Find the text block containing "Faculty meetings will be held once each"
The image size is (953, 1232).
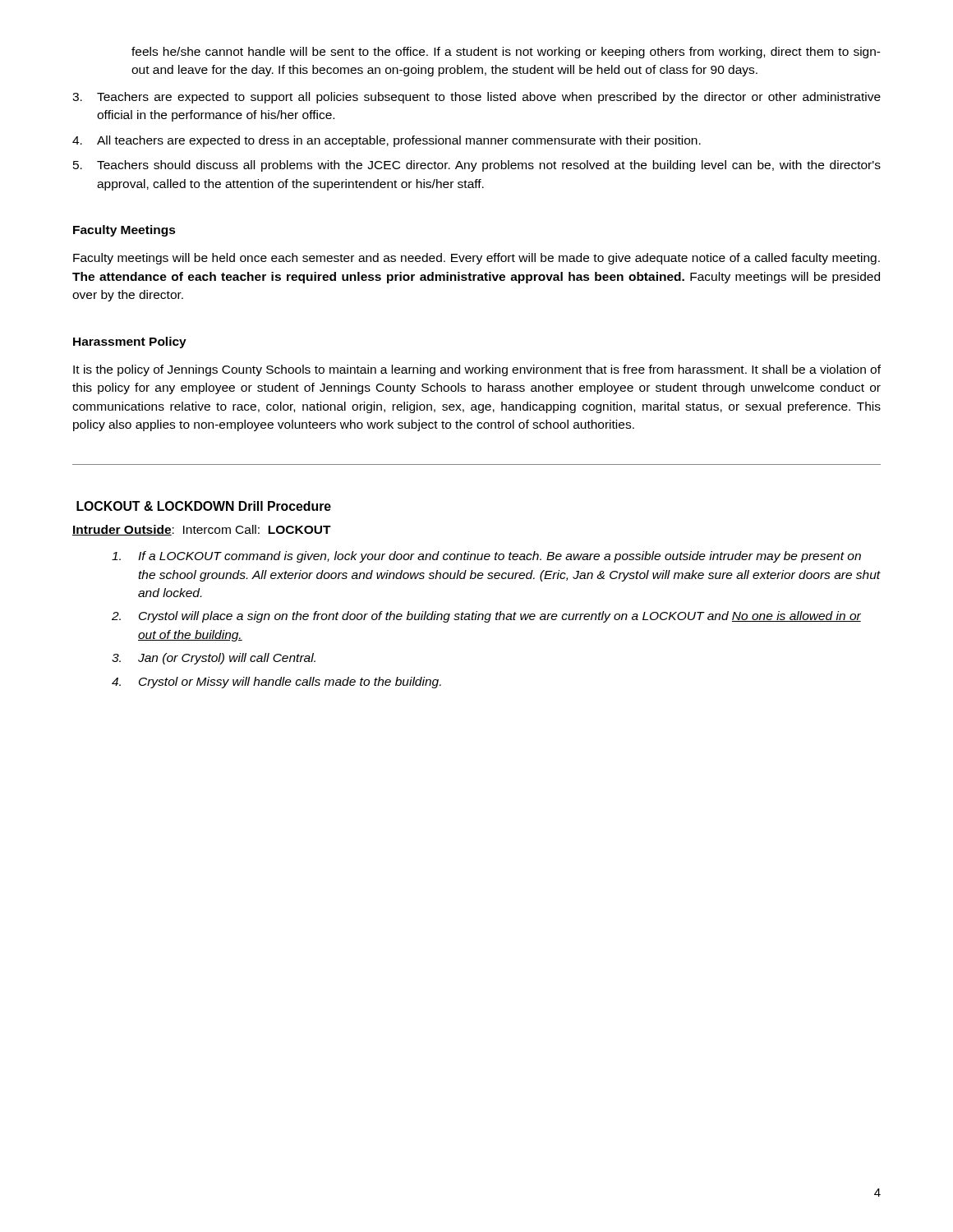point(476,276)
